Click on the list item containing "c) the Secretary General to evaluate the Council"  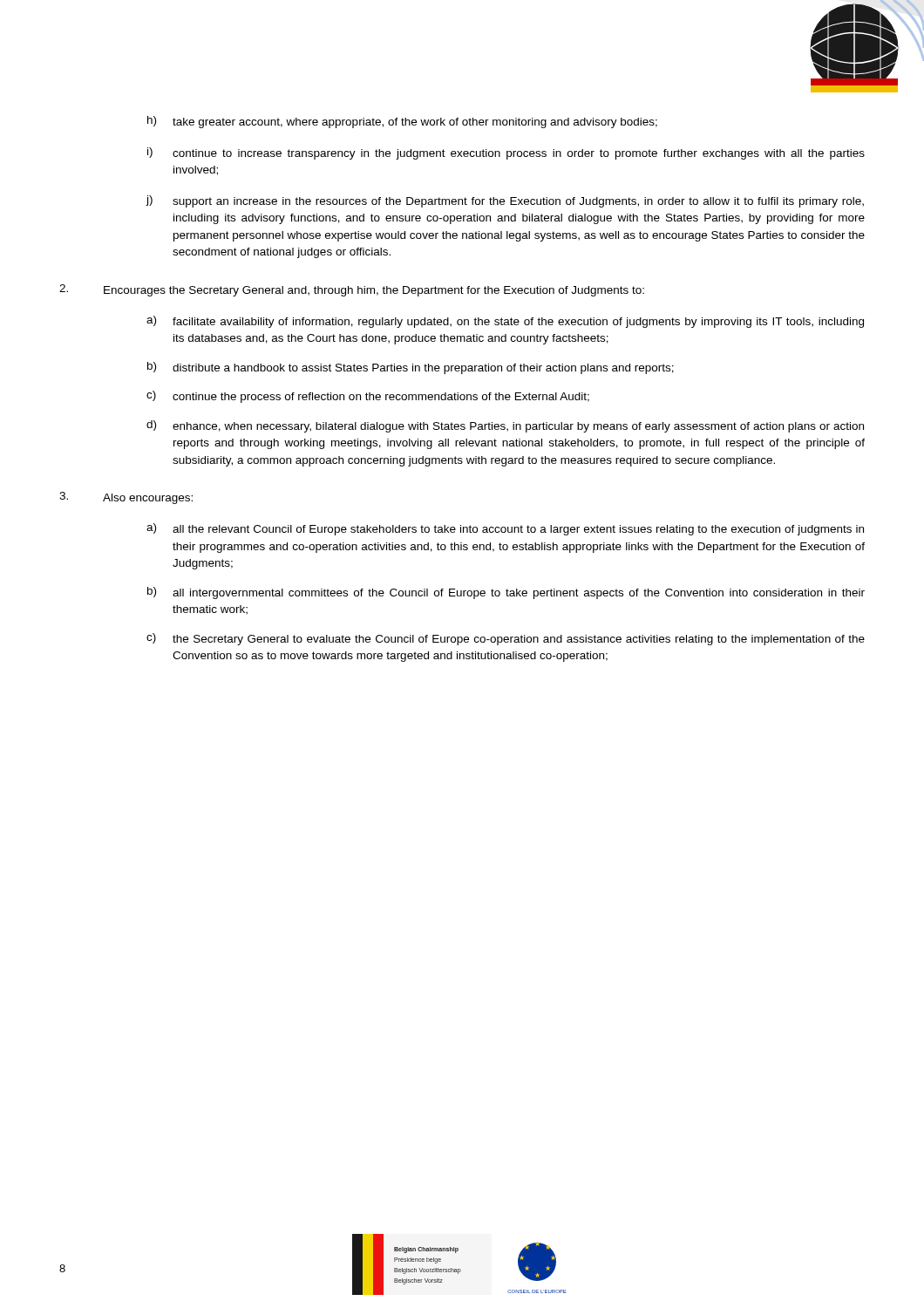[506, 647]
